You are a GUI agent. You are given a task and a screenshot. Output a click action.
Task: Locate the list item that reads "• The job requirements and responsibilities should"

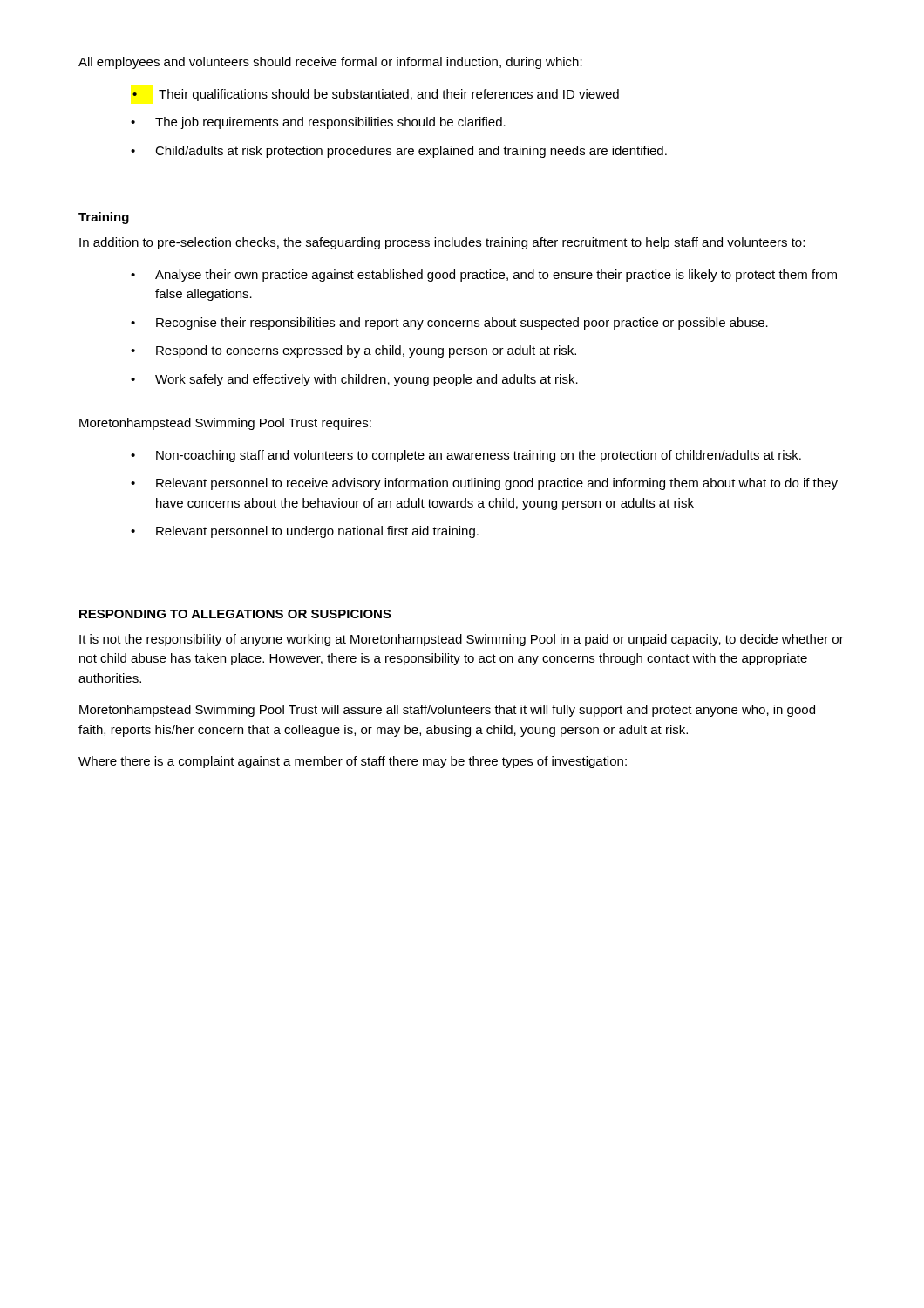pyautogui.click(x=488, y=122)
